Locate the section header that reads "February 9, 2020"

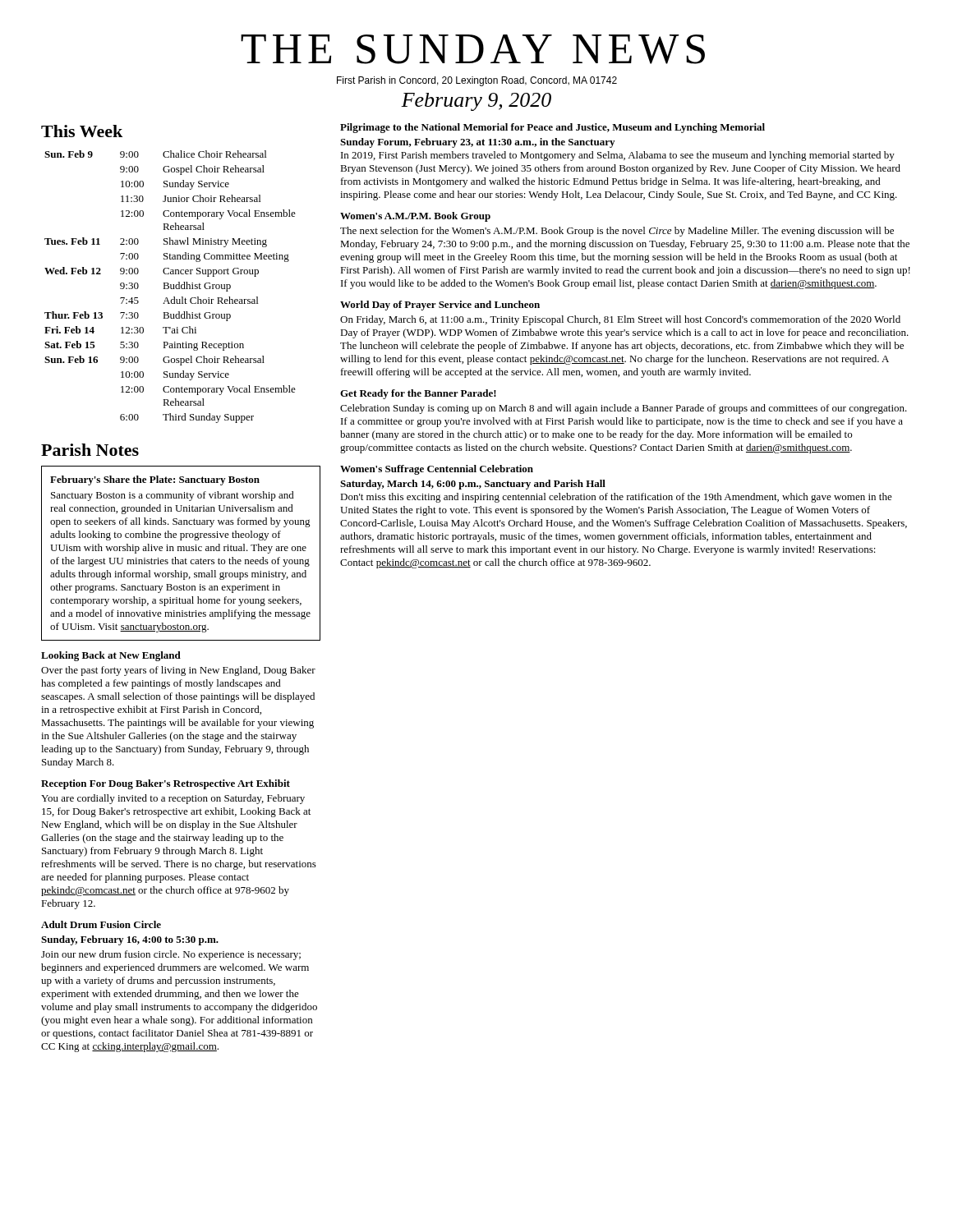click(x=476, y=100)
